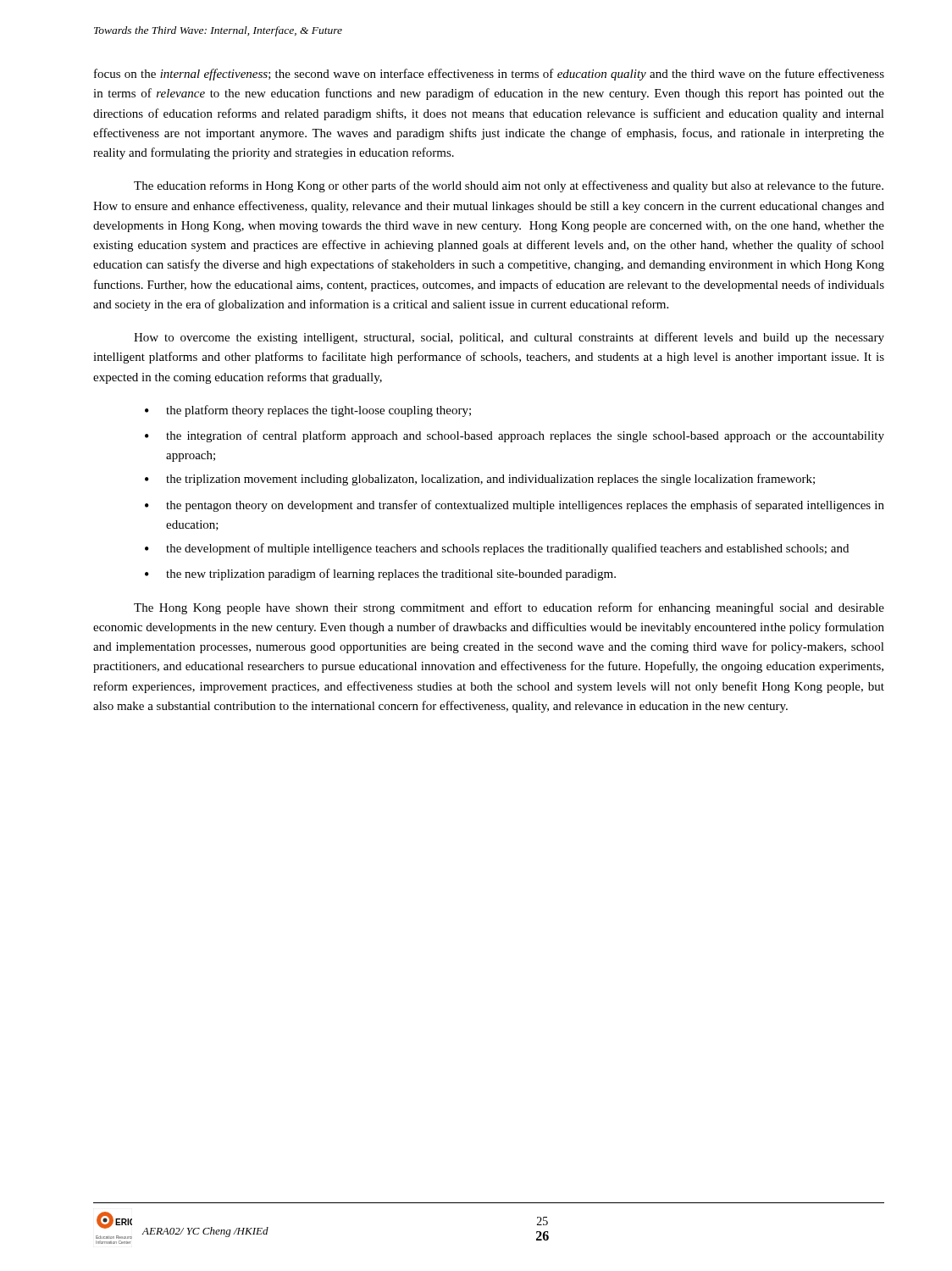Locate the text block starting "• the integration of central"
Image resolution: width=952 pixels, height=1271 pixels.
pos(514,446)
